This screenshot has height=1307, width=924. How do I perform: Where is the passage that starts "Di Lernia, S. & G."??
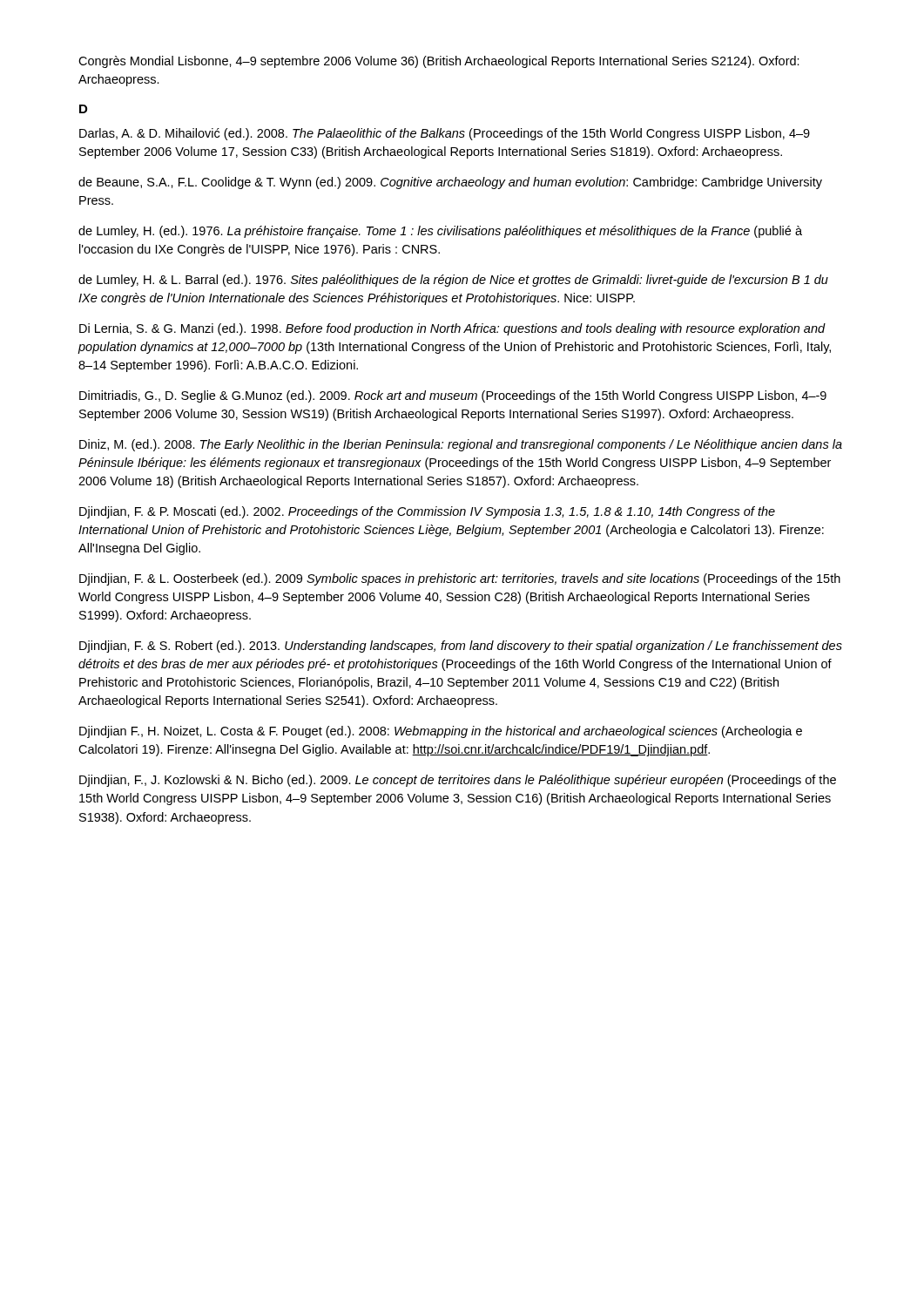tap(455, 347)
